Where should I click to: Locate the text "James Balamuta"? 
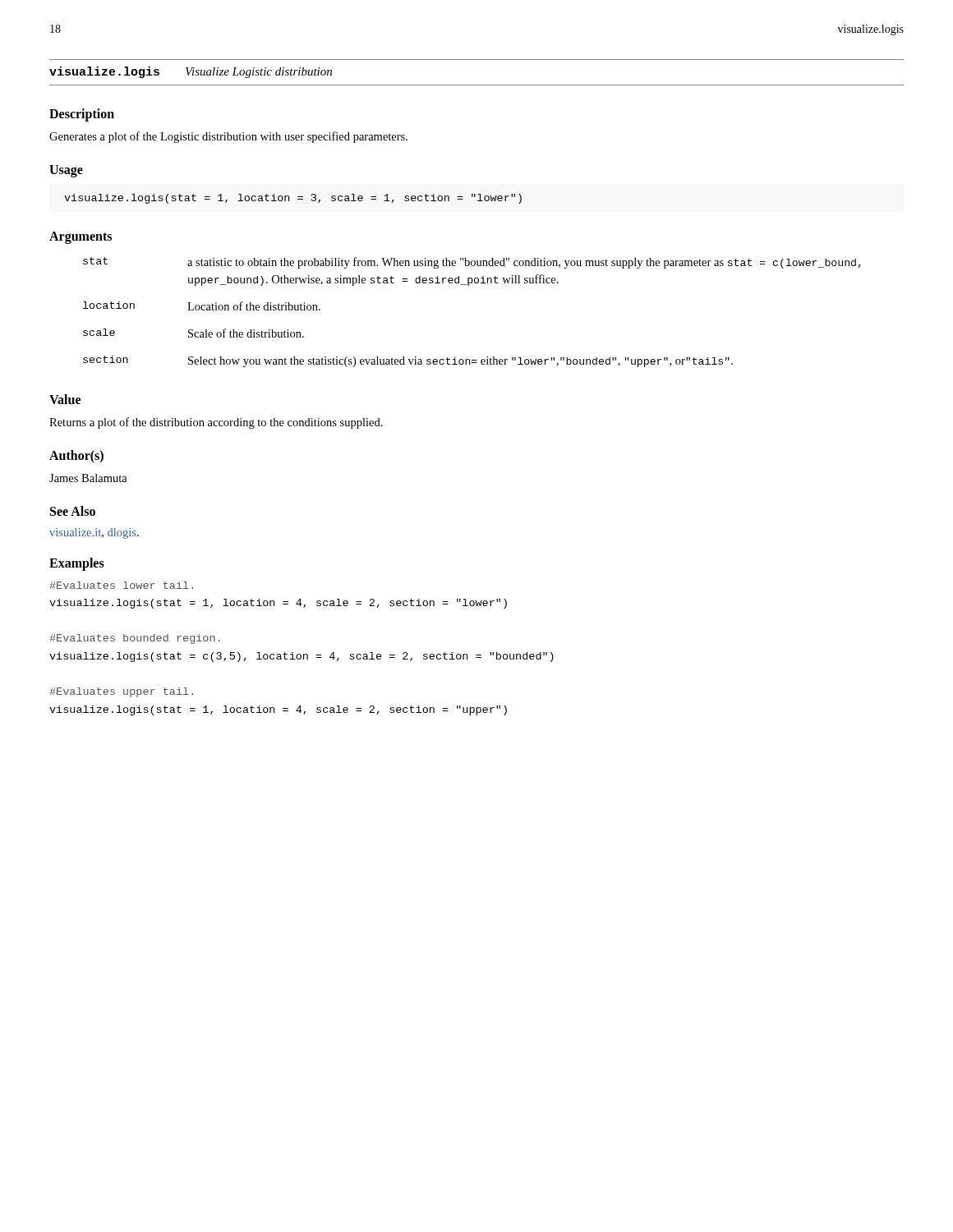click(88, 478)
